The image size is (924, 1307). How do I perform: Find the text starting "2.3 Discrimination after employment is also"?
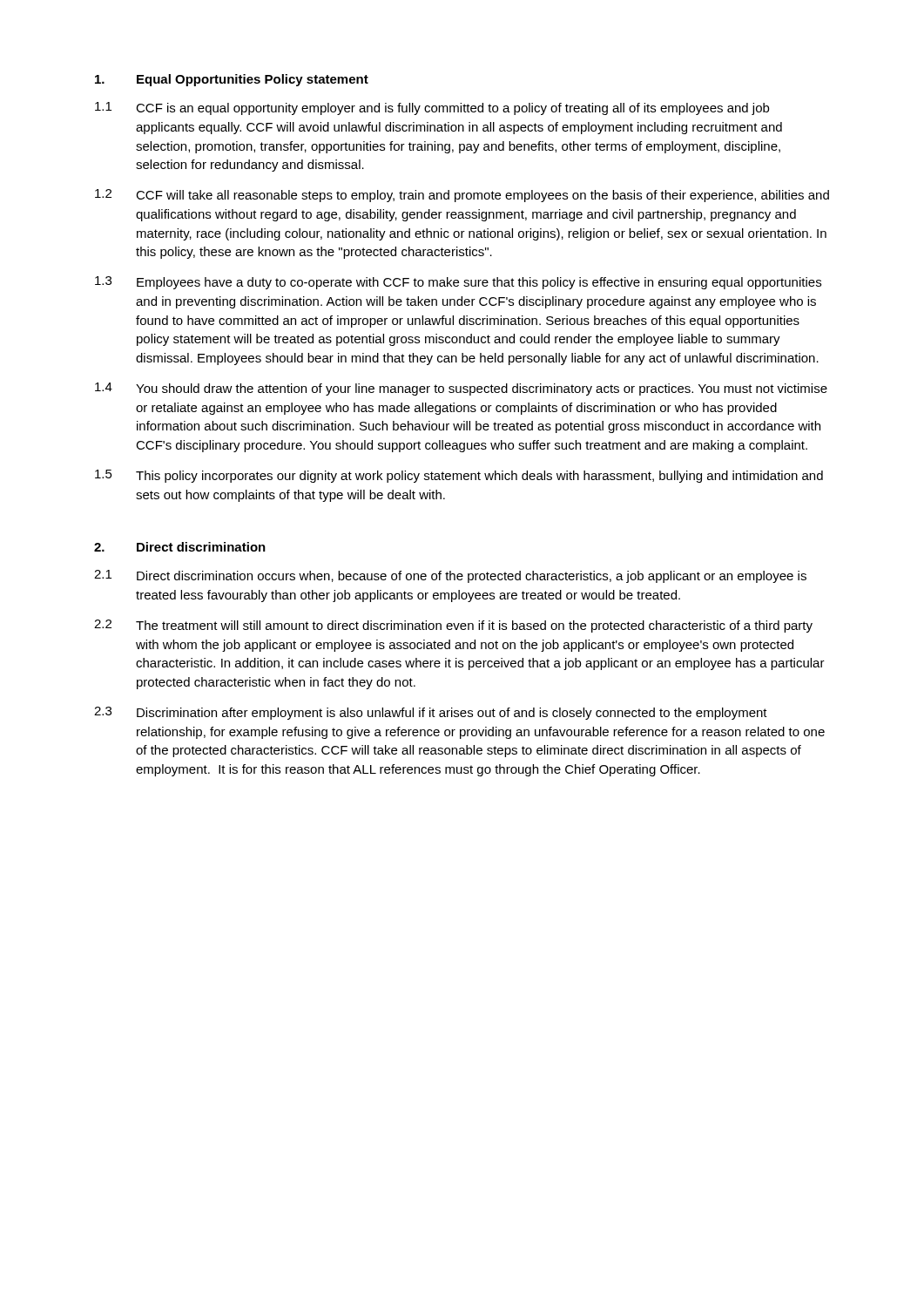pos(462,741)
